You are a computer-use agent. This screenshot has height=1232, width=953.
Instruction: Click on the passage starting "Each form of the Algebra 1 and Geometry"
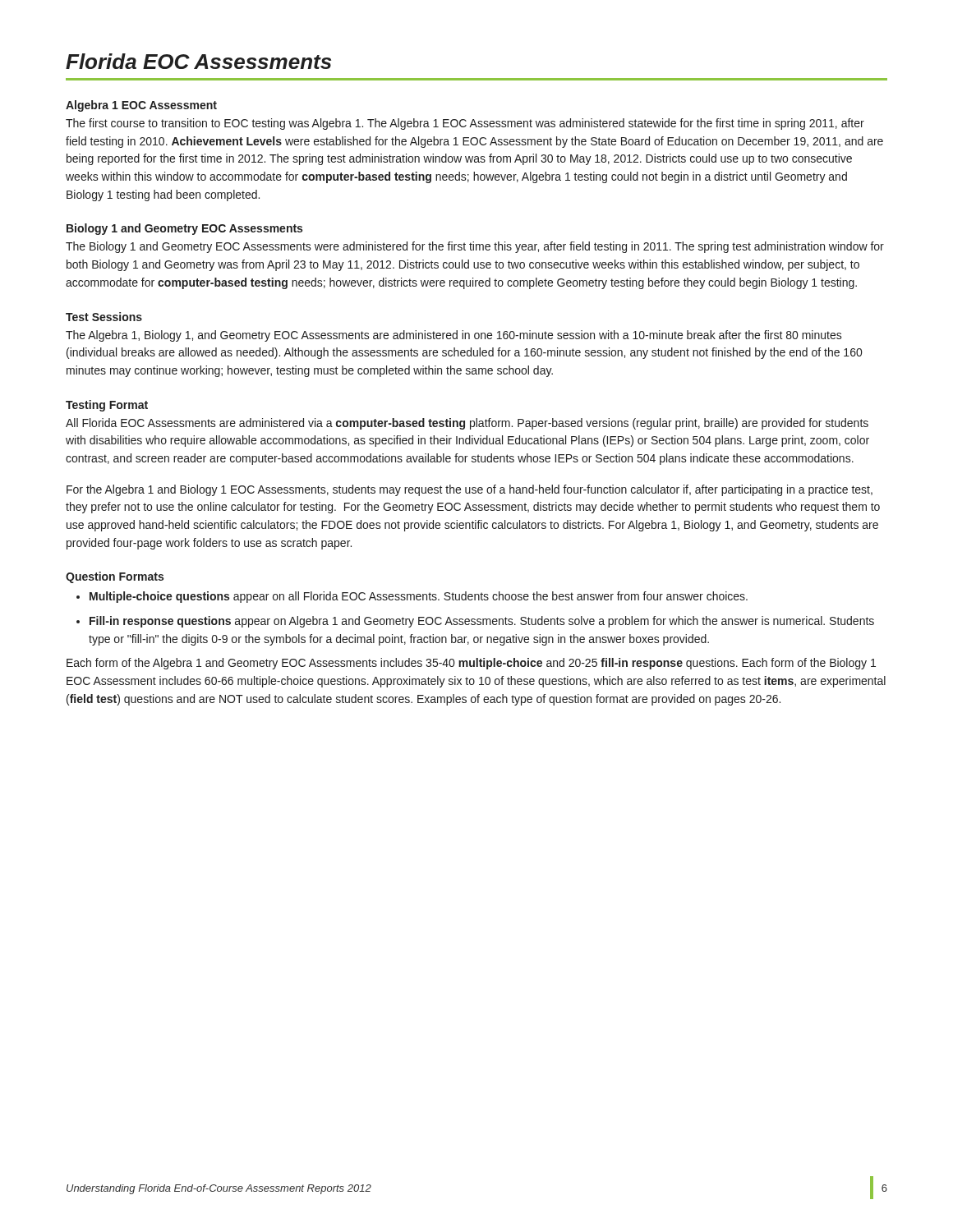[x=476, y=681]
